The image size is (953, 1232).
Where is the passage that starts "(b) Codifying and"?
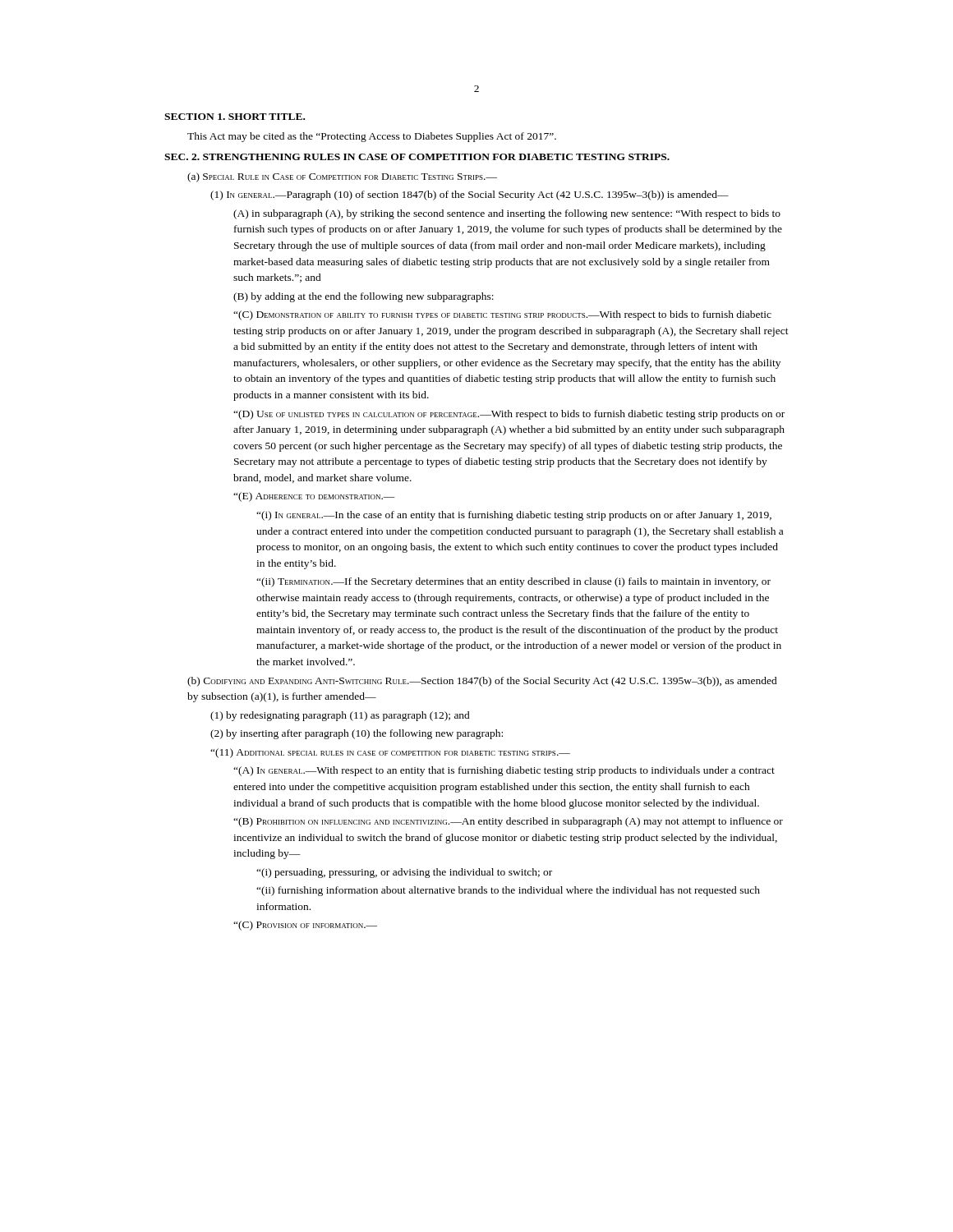point(482,688)
